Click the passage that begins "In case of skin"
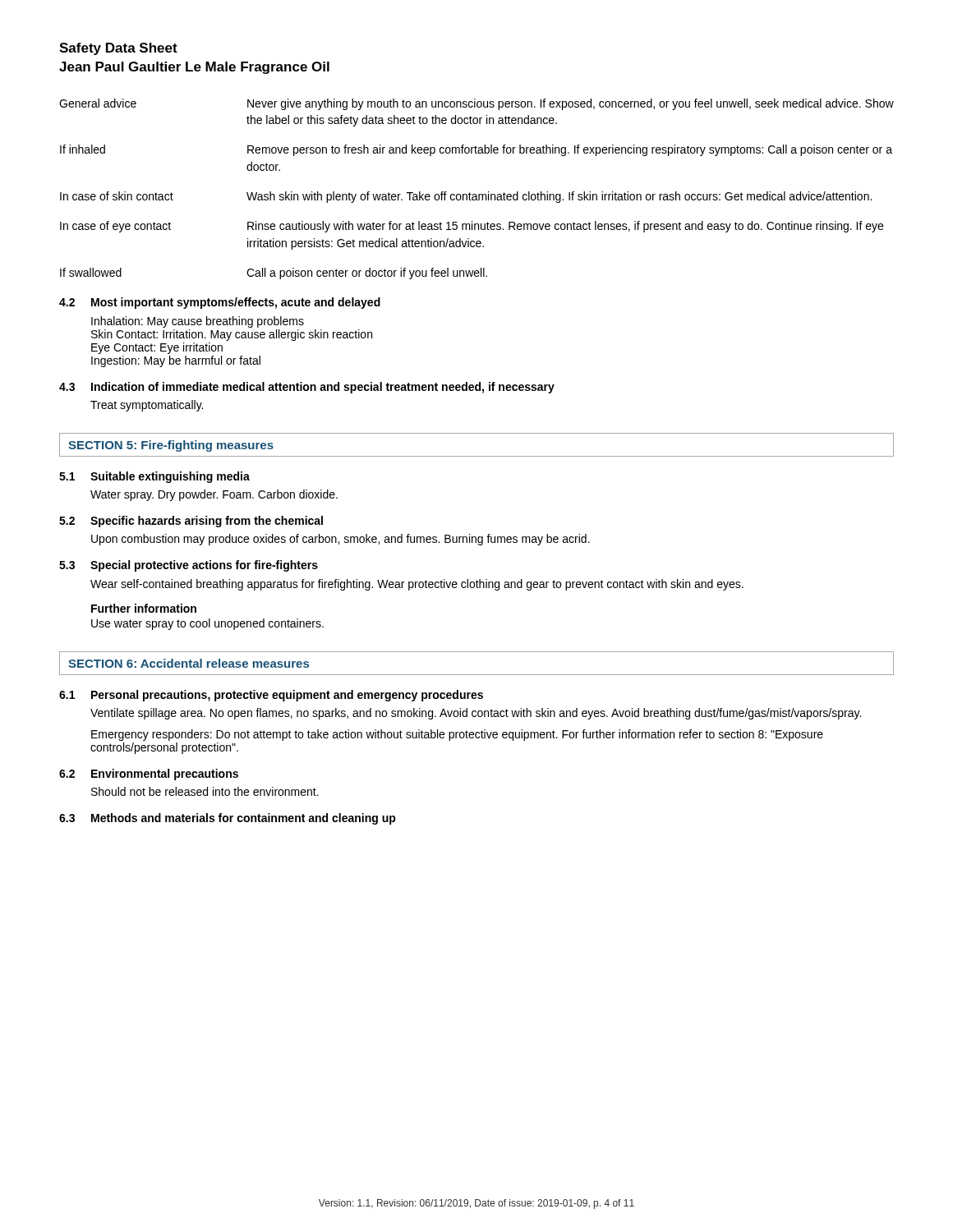 [476, 196]
